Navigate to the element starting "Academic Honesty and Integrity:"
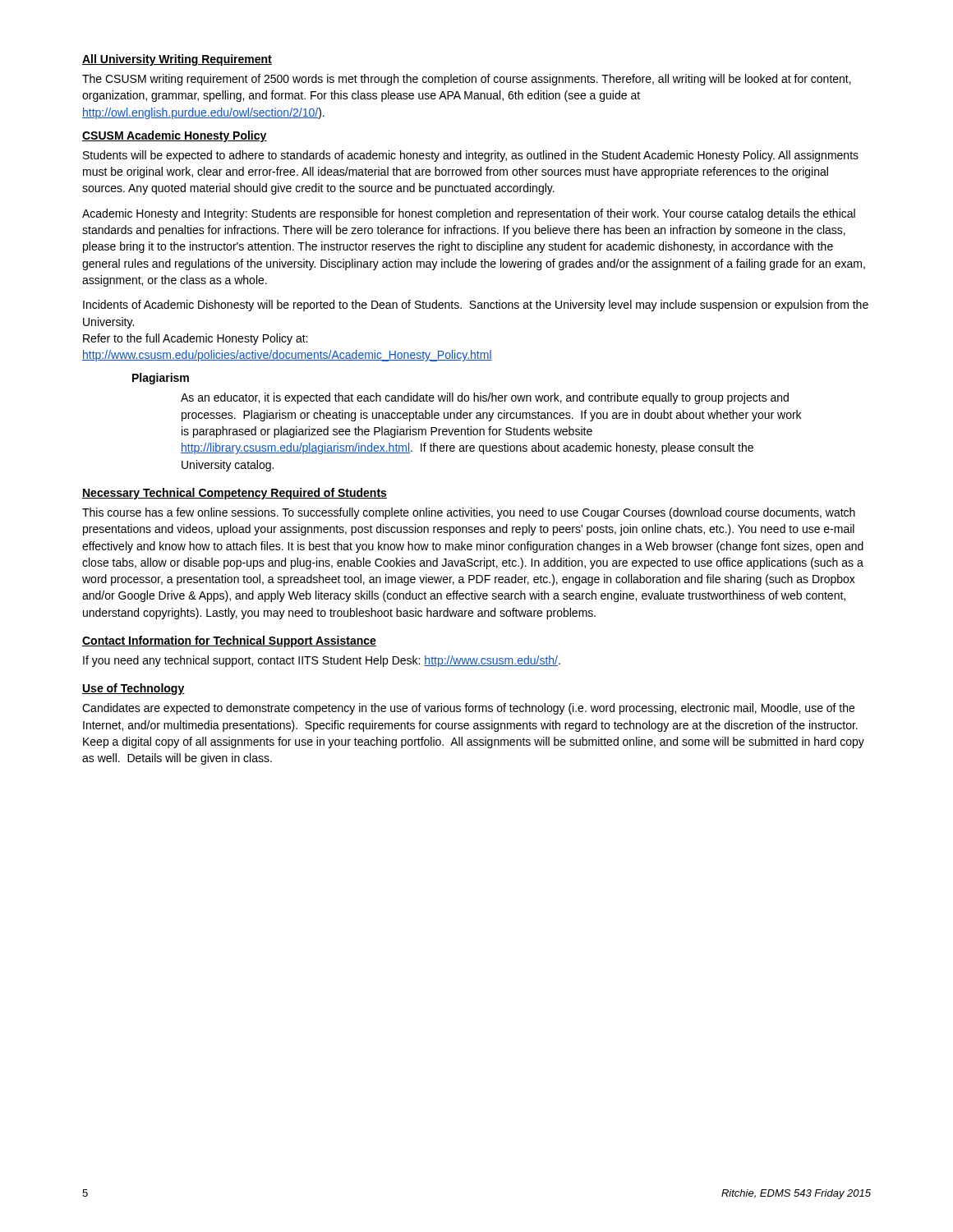Image resolution: width=953 pixels, height=1232 pixels. pos(474,247)
